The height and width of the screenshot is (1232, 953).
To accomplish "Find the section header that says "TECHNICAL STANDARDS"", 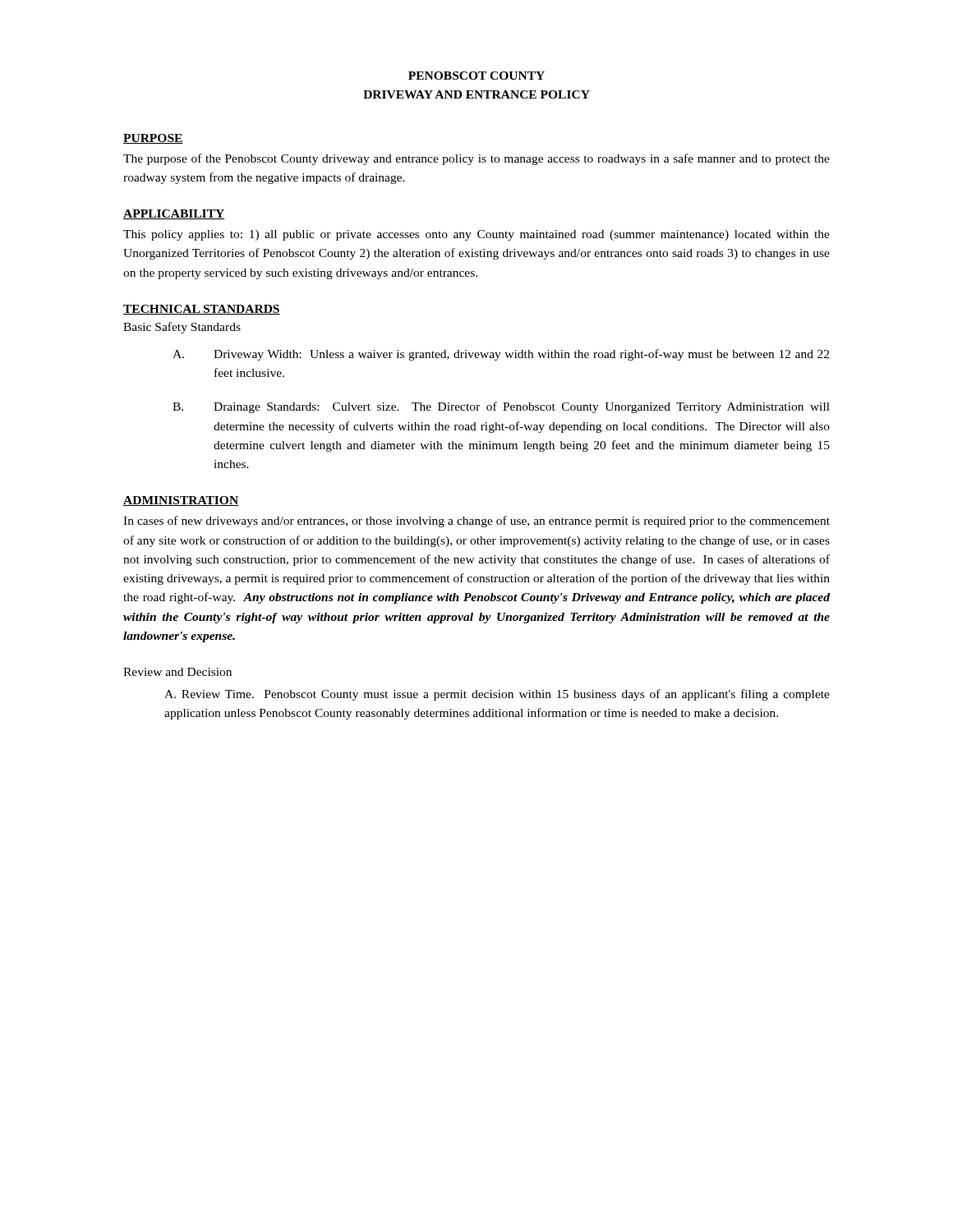I will (x=201, y=308).
